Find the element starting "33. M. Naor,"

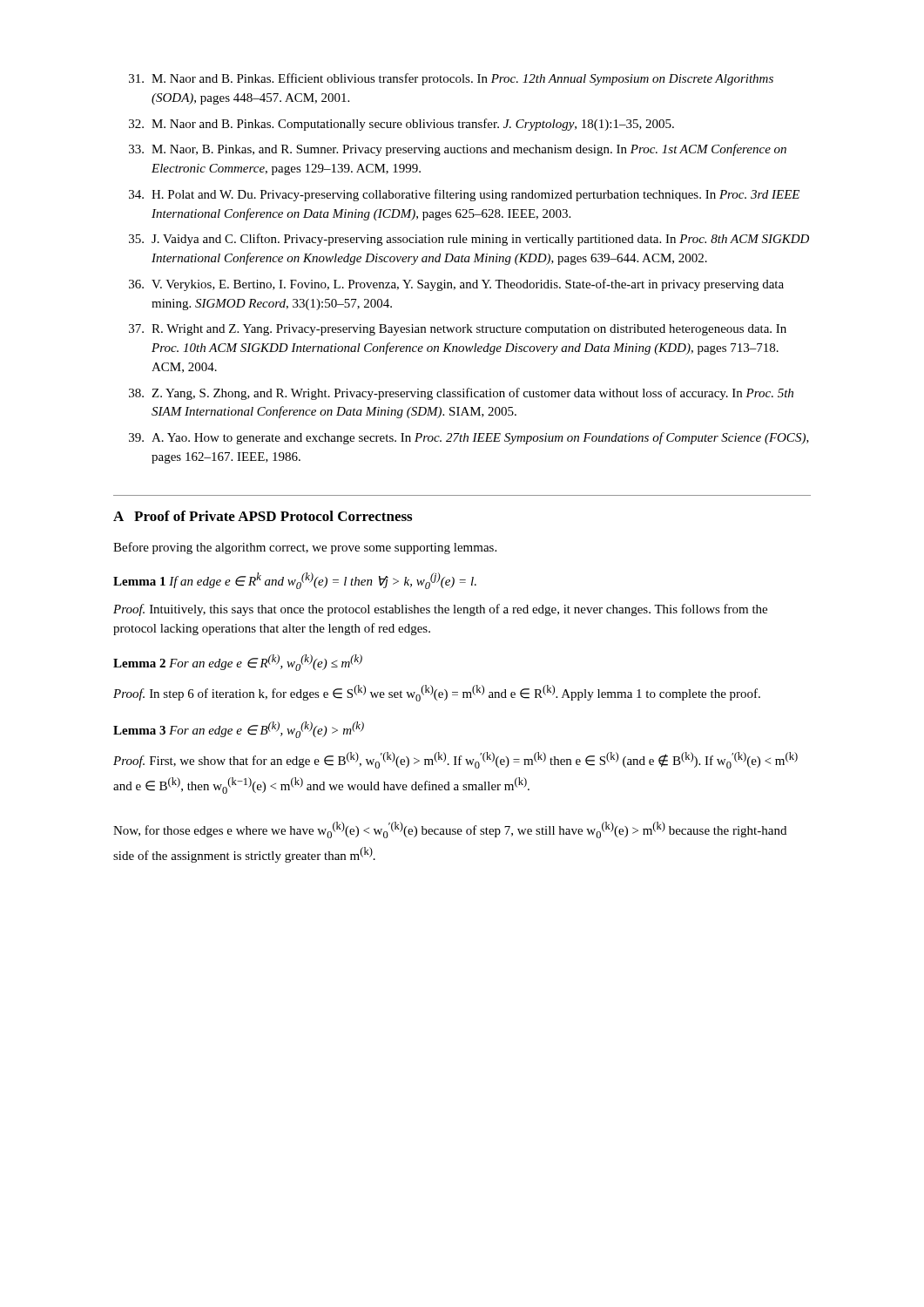[x=462, y=159]
